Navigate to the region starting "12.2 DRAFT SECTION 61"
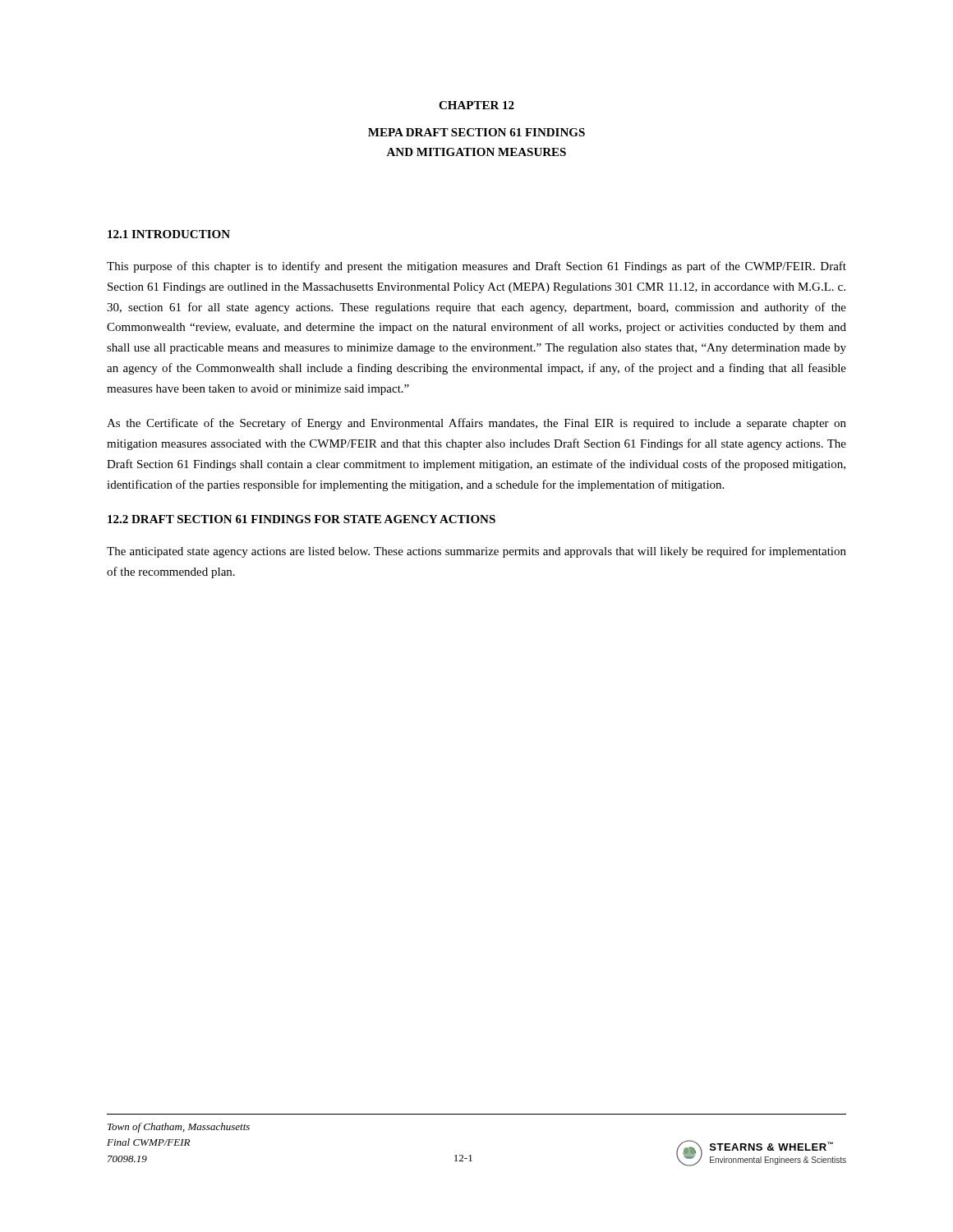Image resolution: width=953 pixels, height=1232 pixels. [301, 519]
